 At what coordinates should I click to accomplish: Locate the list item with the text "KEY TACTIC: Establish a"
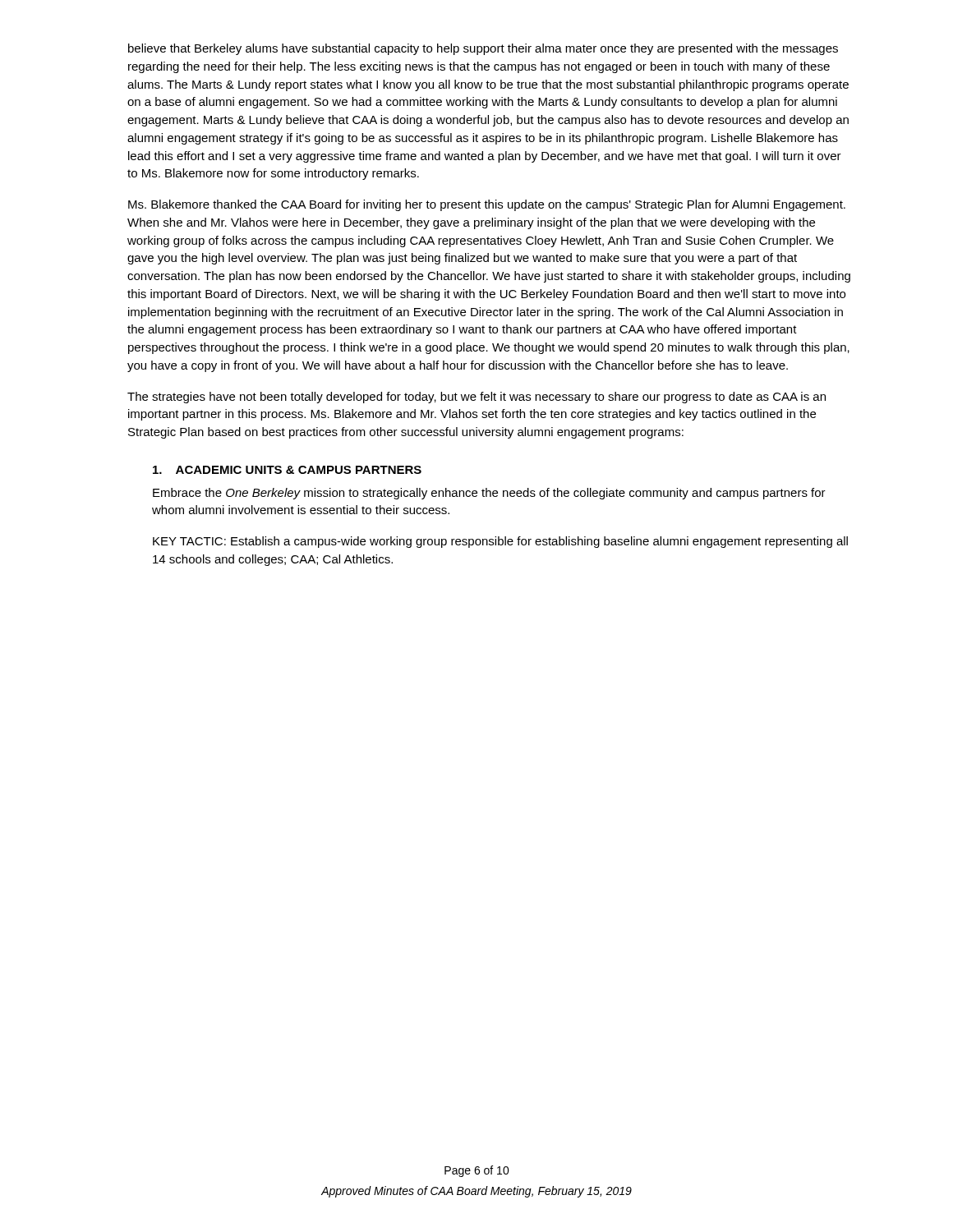(503, 550)
